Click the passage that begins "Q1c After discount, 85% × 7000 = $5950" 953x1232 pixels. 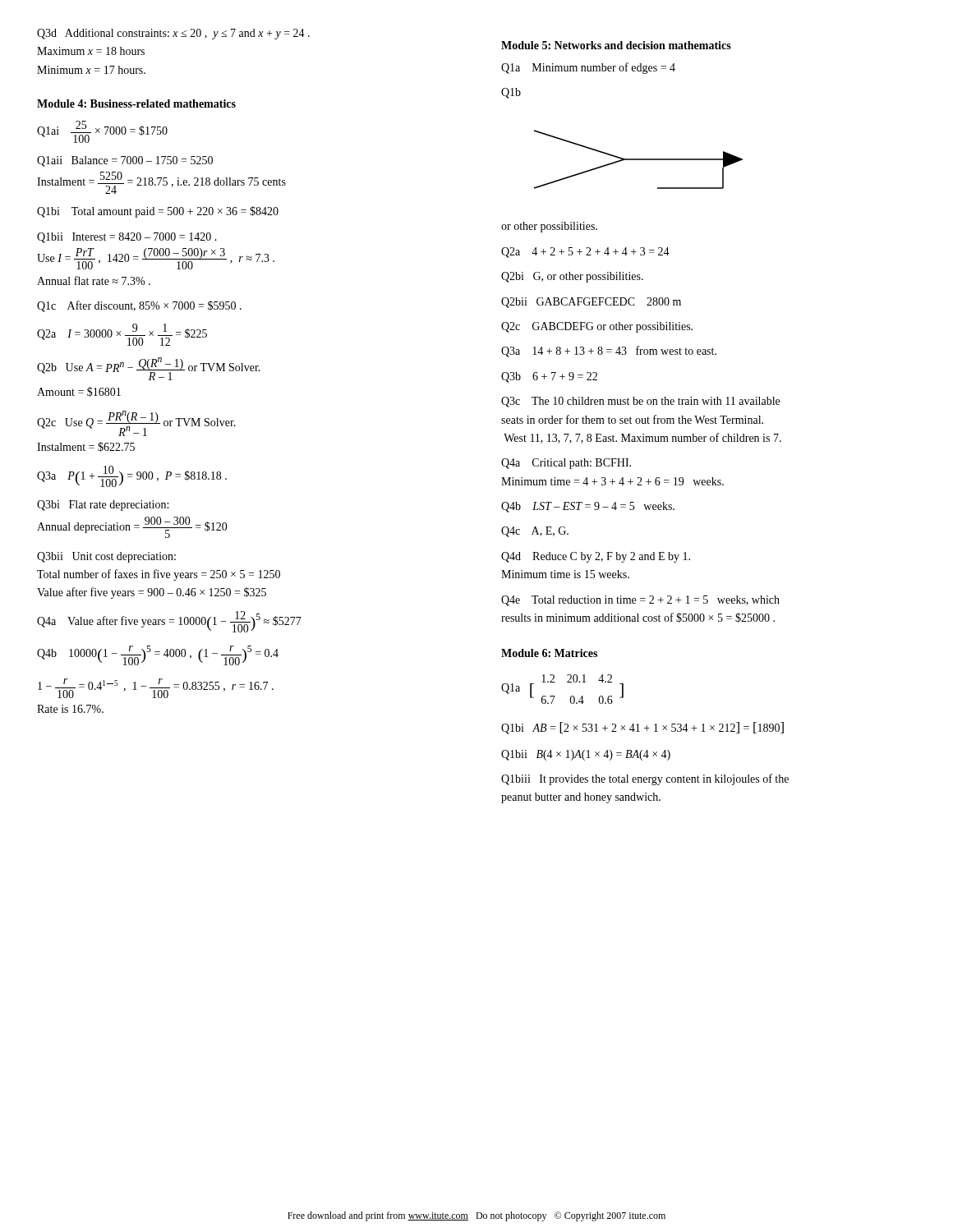coord(139,306)
